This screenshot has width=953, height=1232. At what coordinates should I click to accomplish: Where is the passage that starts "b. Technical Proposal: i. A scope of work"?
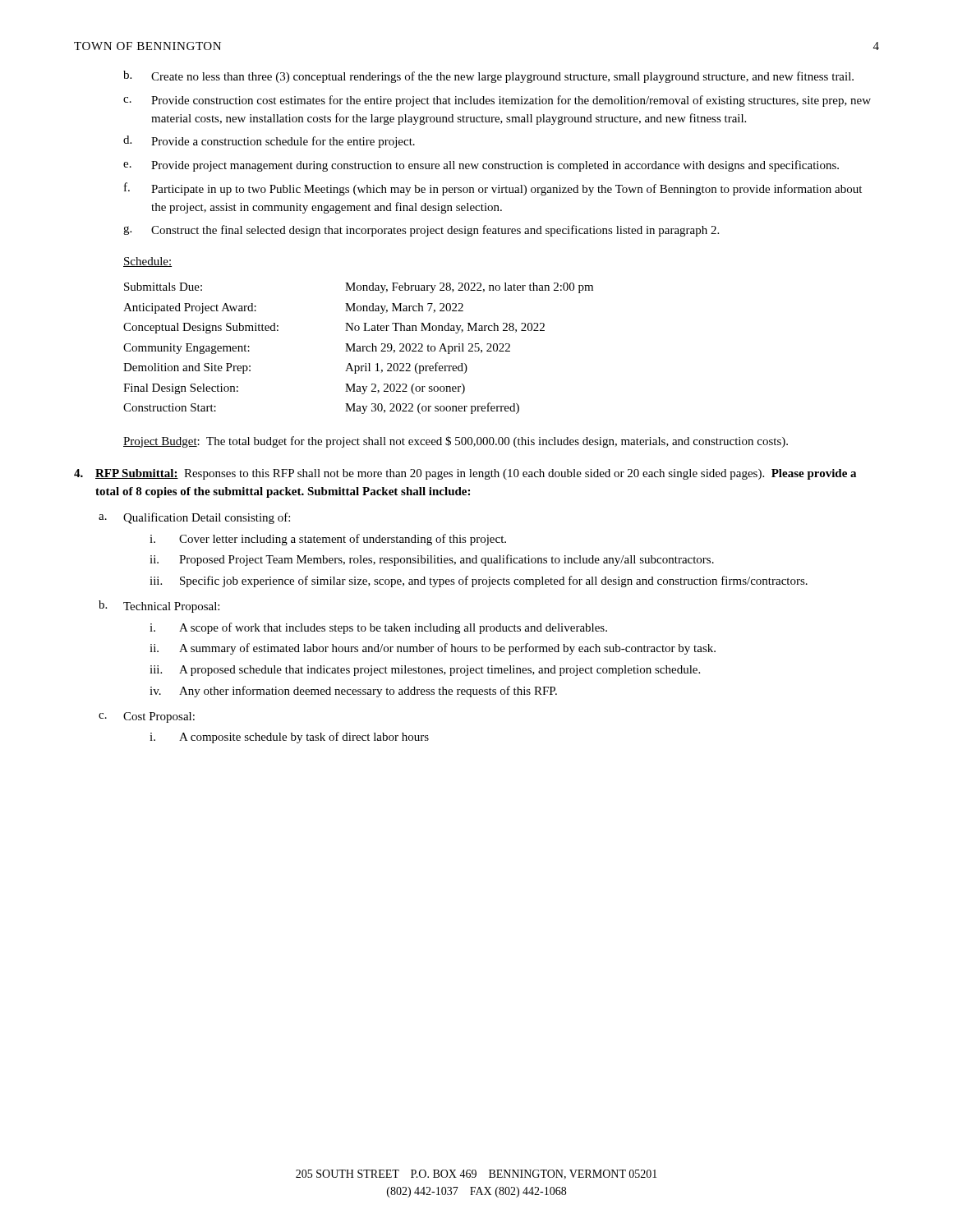pos(407,651)
